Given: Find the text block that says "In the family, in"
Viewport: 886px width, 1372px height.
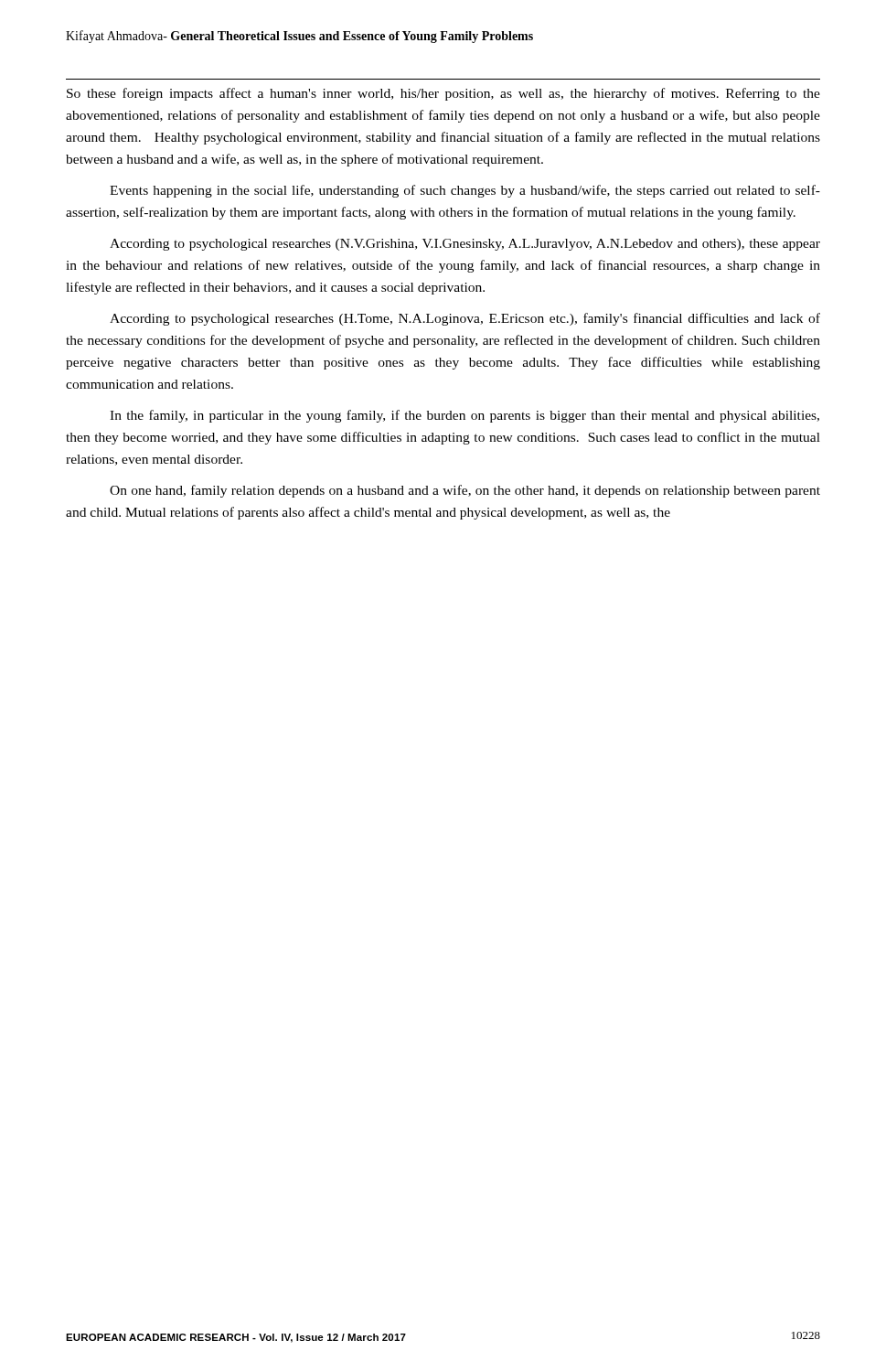Looking at the screenshot, I should point(443,437).
